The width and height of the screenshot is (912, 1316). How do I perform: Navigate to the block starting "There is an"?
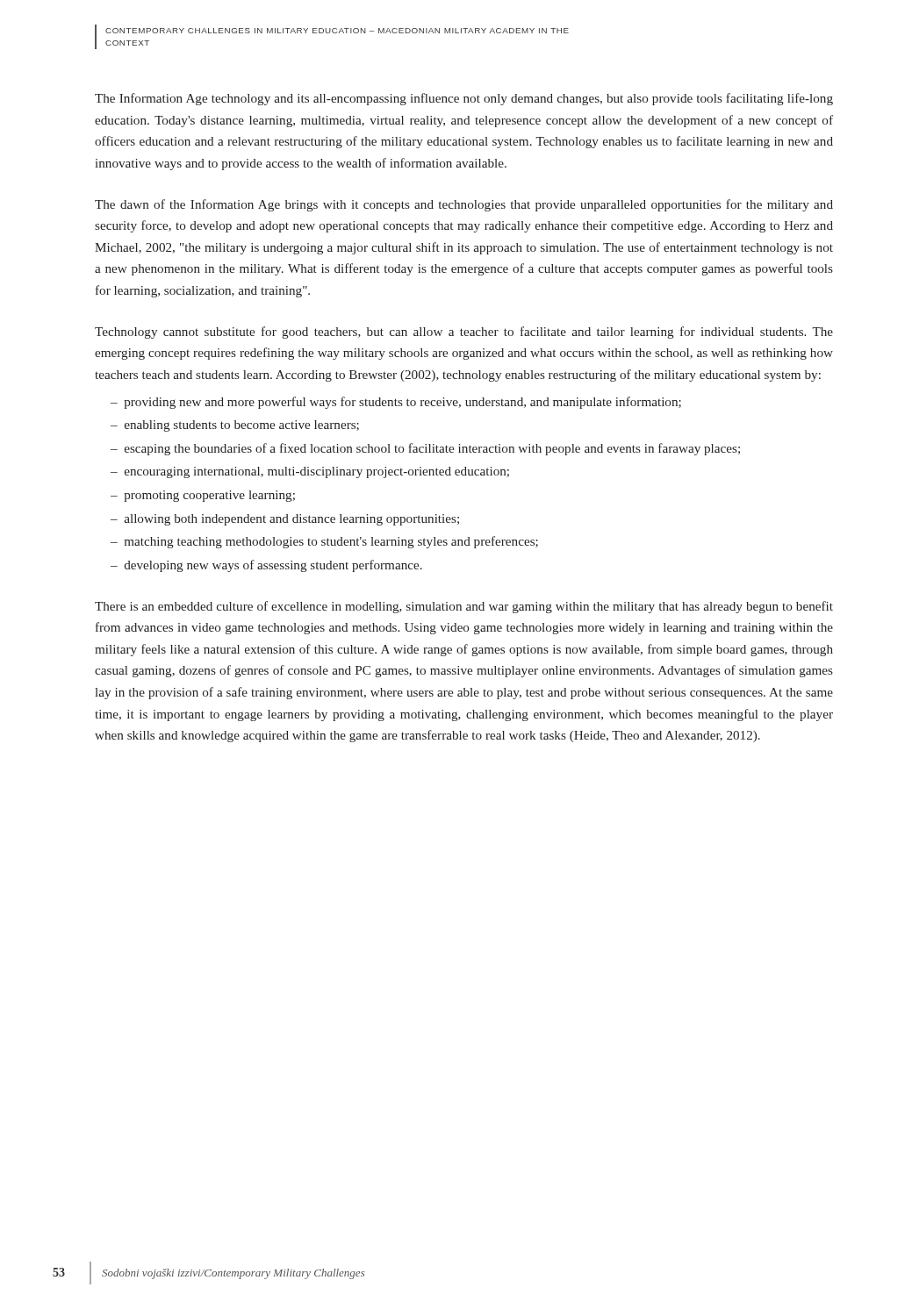coord(464,670)
